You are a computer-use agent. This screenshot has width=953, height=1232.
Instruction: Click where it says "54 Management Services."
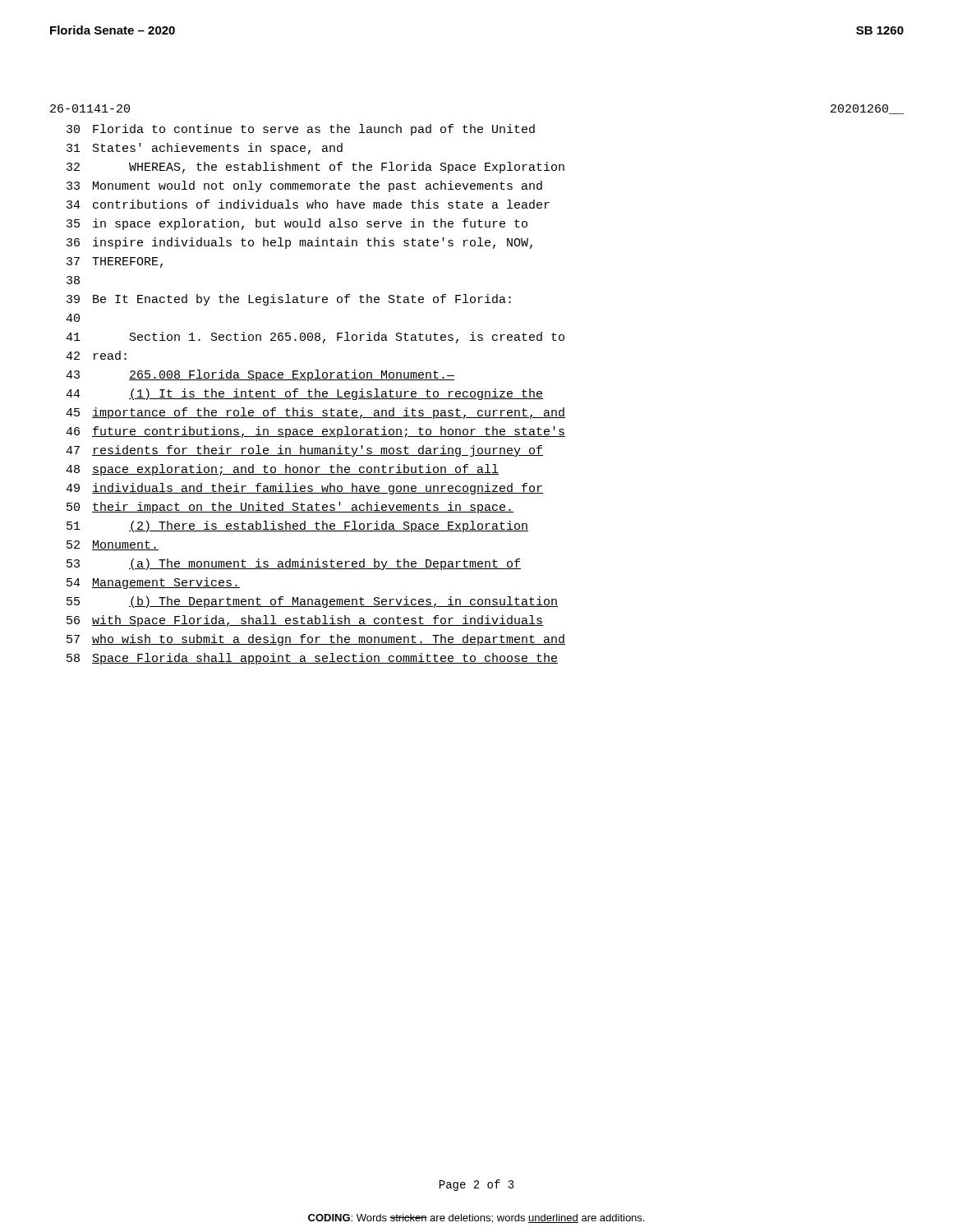pyautogui.click(x=153, y=583)
